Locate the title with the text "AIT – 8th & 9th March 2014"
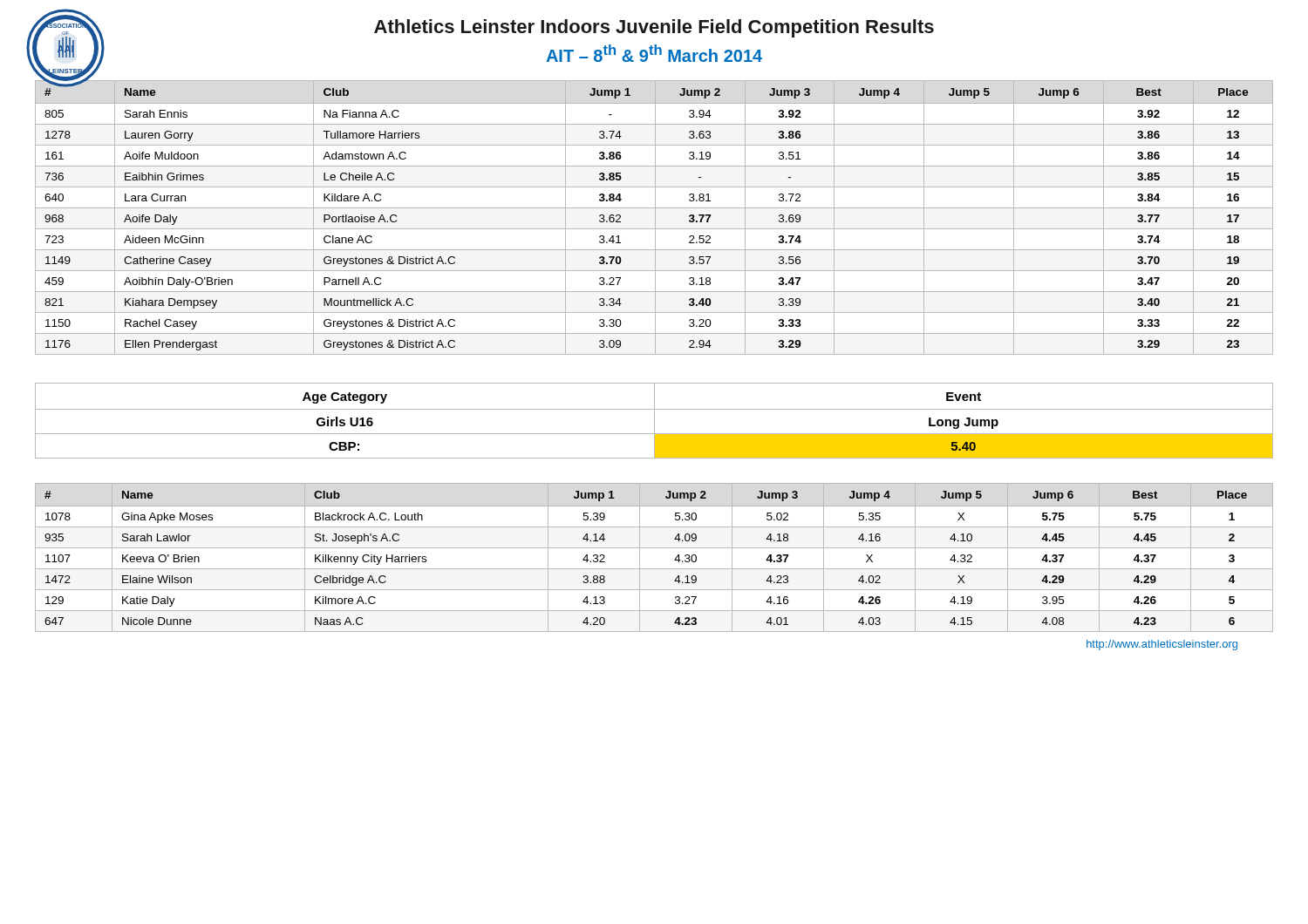The width and height of the screenshot is (1308, 924). click(x=654, y=53)
